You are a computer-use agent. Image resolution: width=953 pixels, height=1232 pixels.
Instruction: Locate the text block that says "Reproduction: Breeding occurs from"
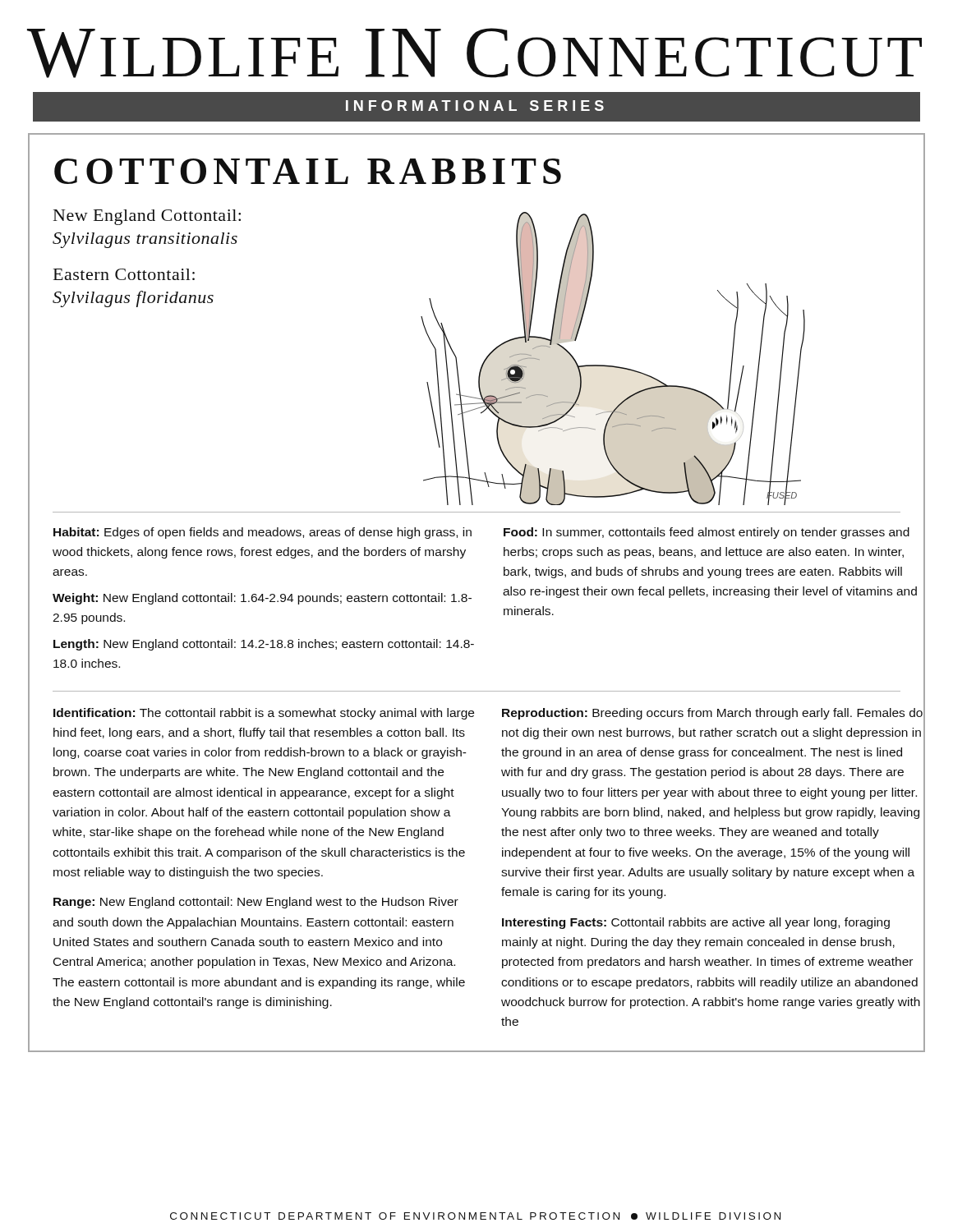(713, 867)
